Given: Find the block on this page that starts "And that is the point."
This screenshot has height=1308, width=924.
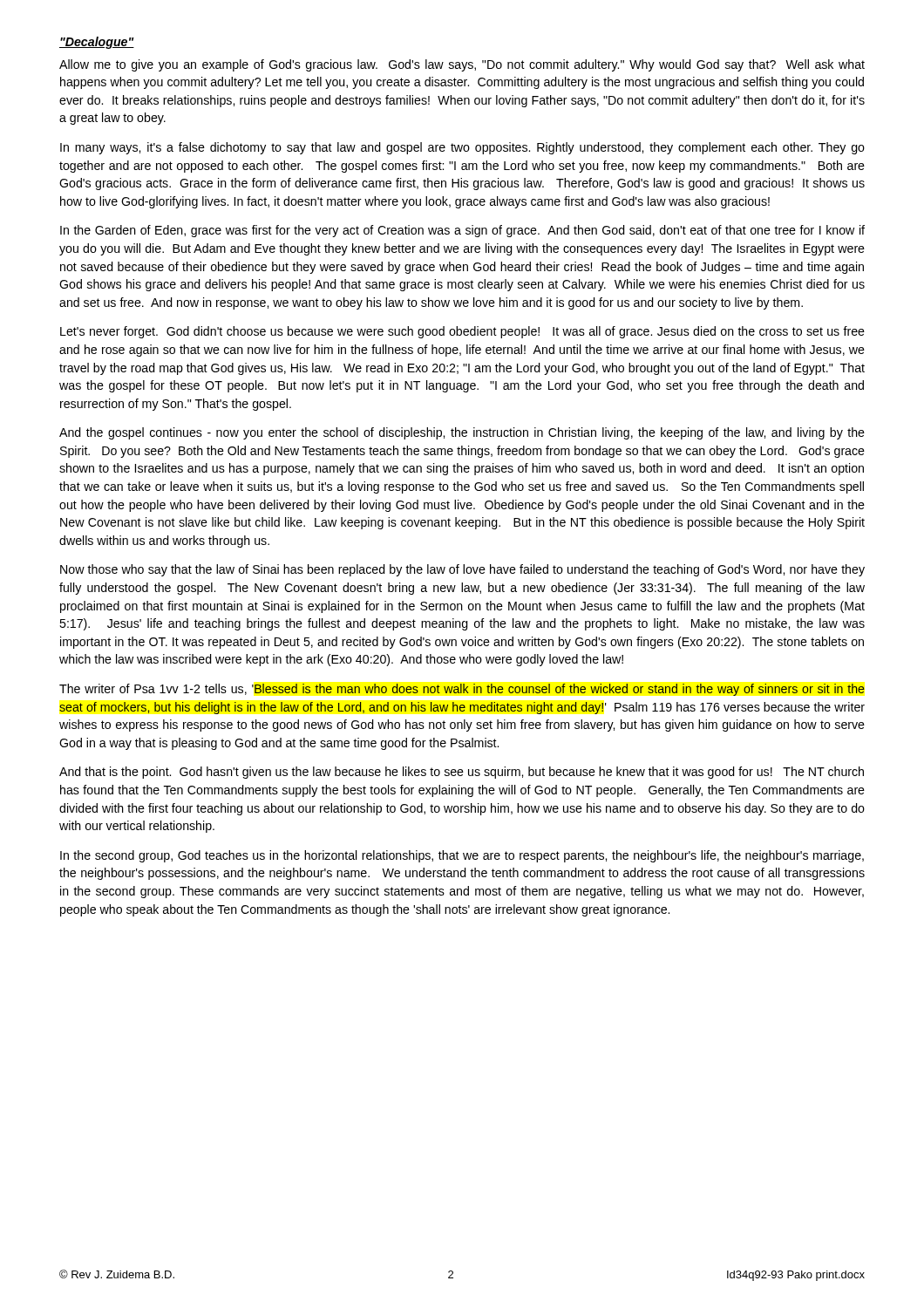Looking at the screenshot, I should (x=462, y=799).
